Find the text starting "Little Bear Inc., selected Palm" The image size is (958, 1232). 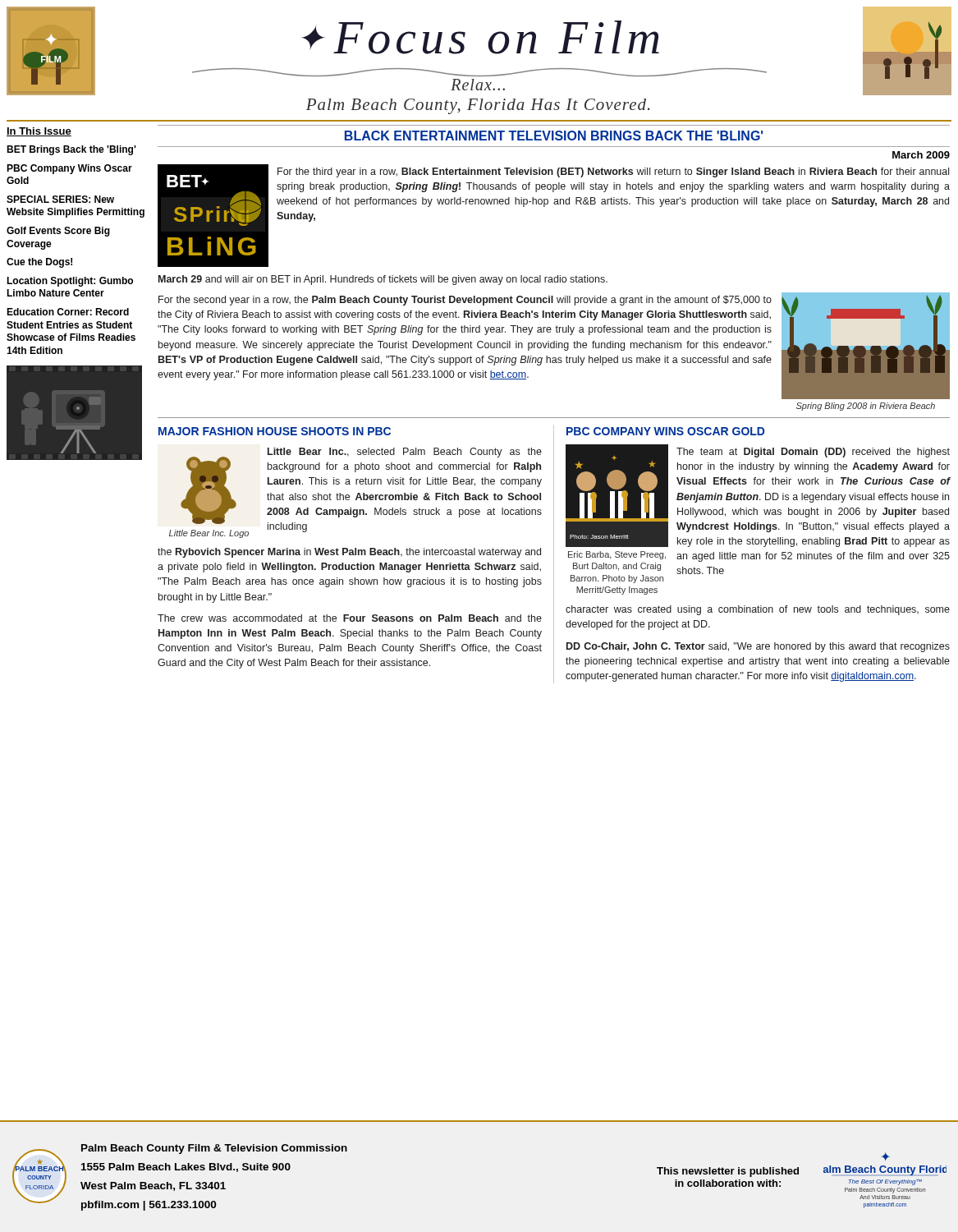(x=404, y=489)
